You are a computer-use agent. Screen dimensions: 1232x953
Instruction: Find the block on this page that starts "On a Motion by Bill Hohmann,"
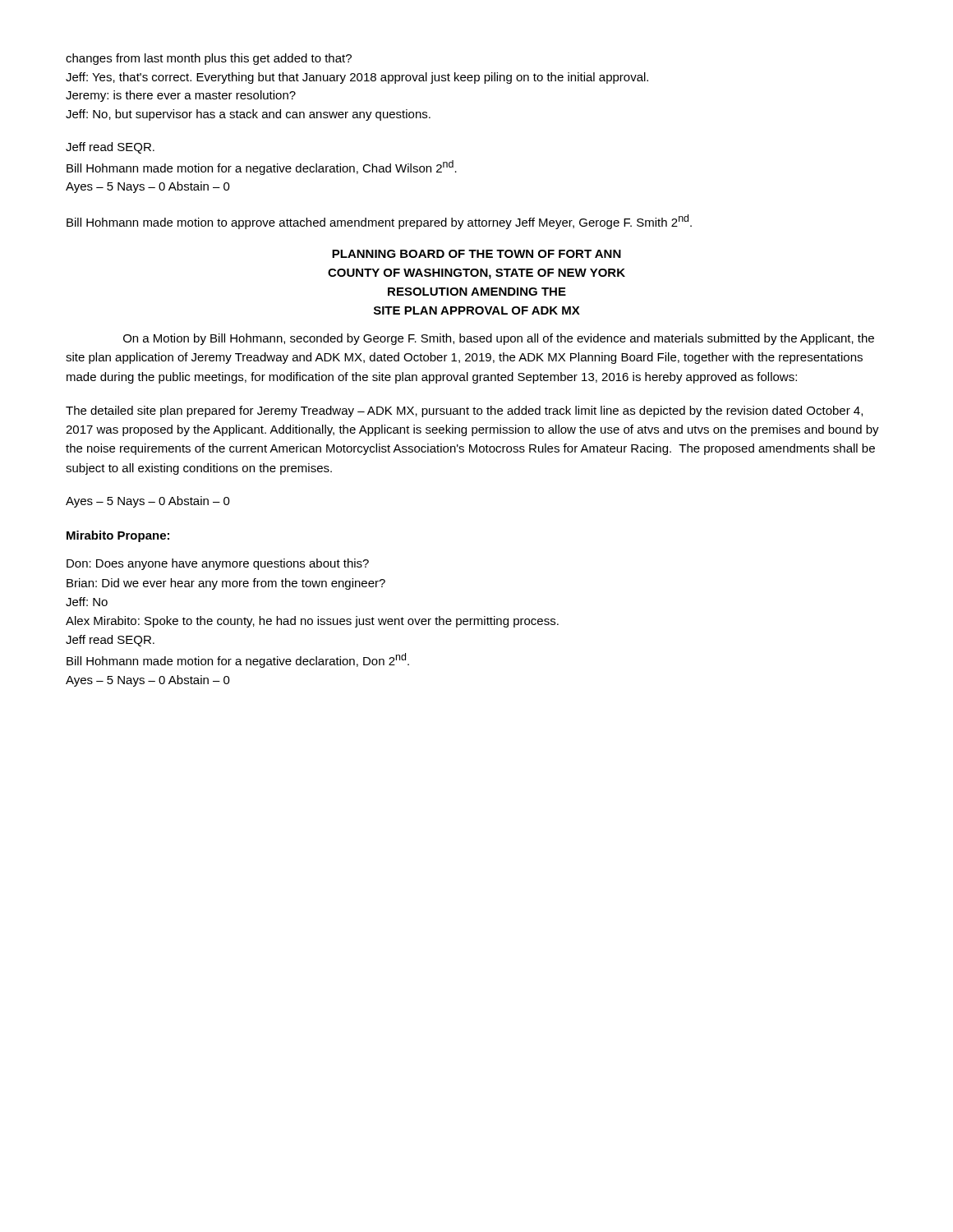click(x=470, y=357)
